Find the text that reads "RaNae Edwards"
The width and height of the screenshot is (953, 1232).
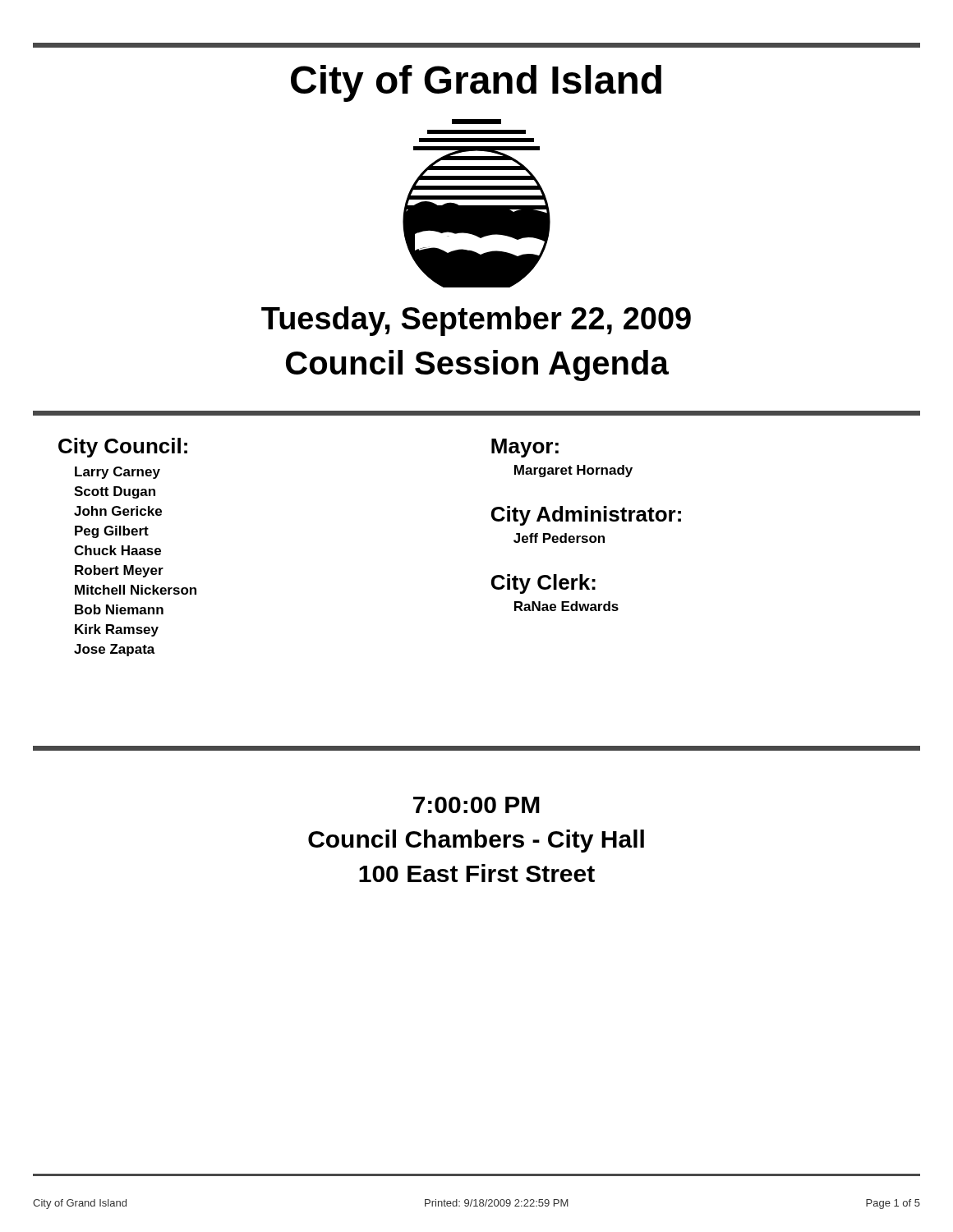pos(566,607)
